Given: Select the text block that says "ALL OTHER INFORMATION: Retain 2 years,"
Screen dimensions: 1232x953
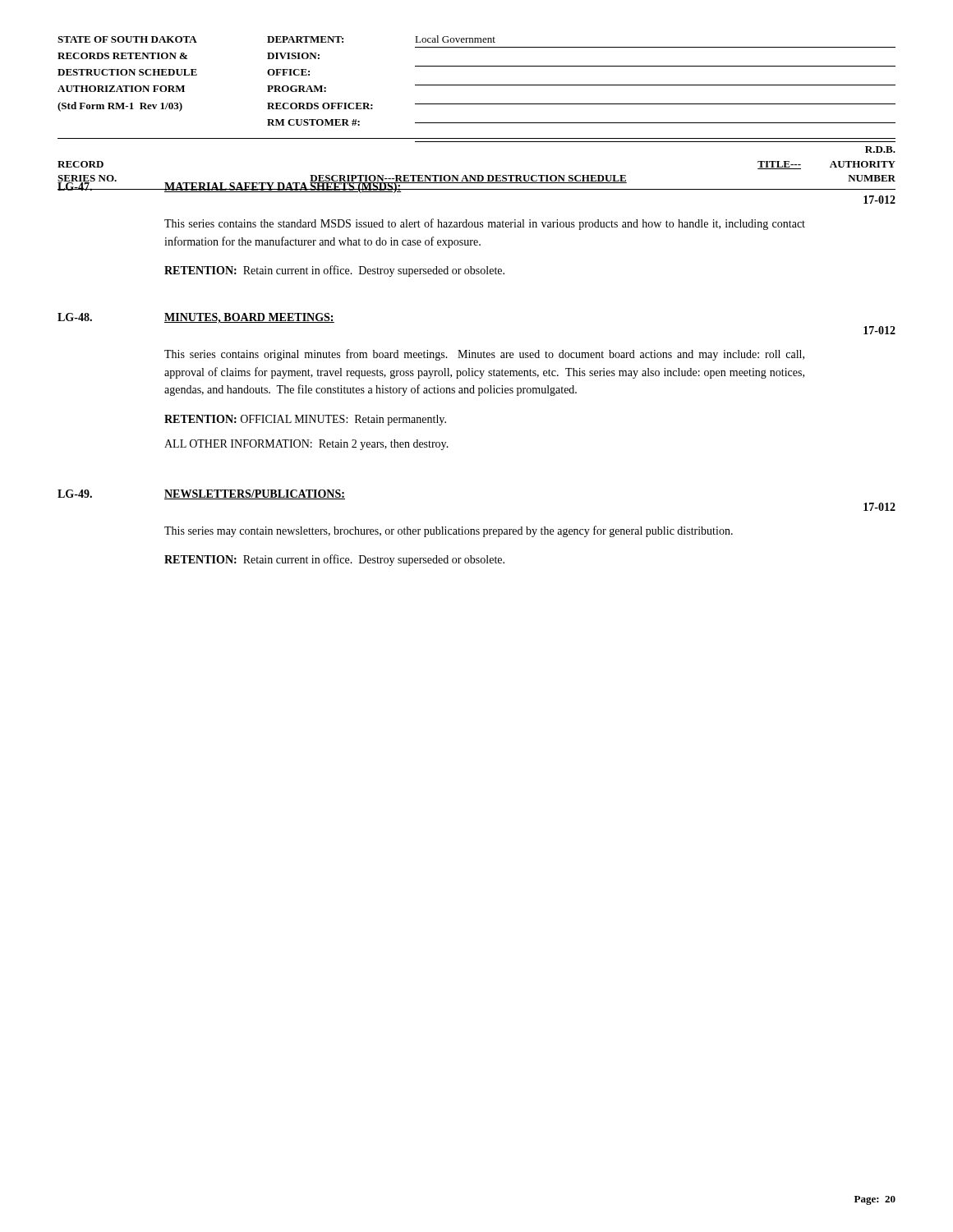Looking at the screenshot, I should [307, 444].
